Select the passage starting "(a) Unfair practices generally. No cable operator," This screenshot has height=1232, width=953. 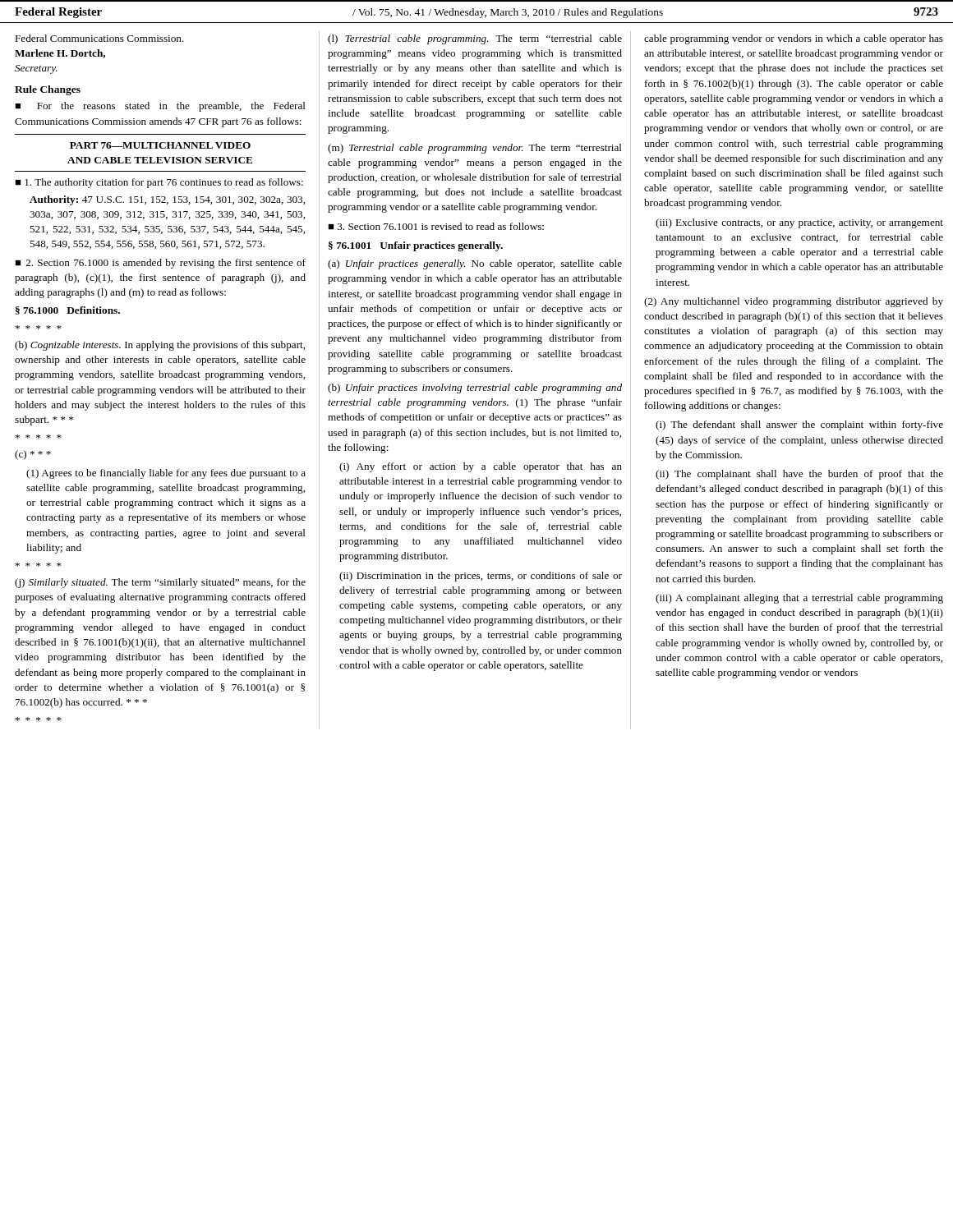coord(475,316)
